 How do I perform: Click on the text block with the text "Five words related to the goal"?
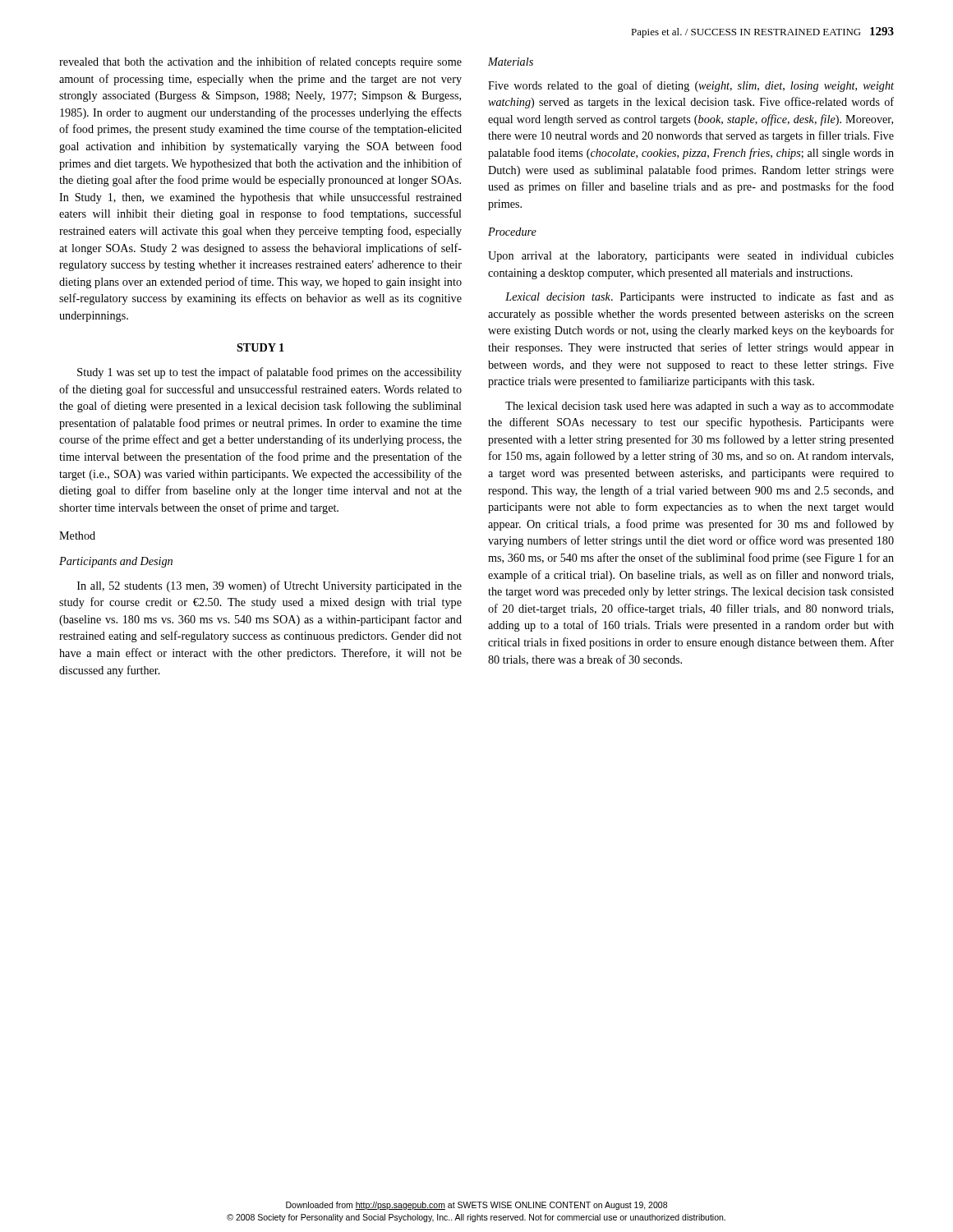[x=691, y=145]
